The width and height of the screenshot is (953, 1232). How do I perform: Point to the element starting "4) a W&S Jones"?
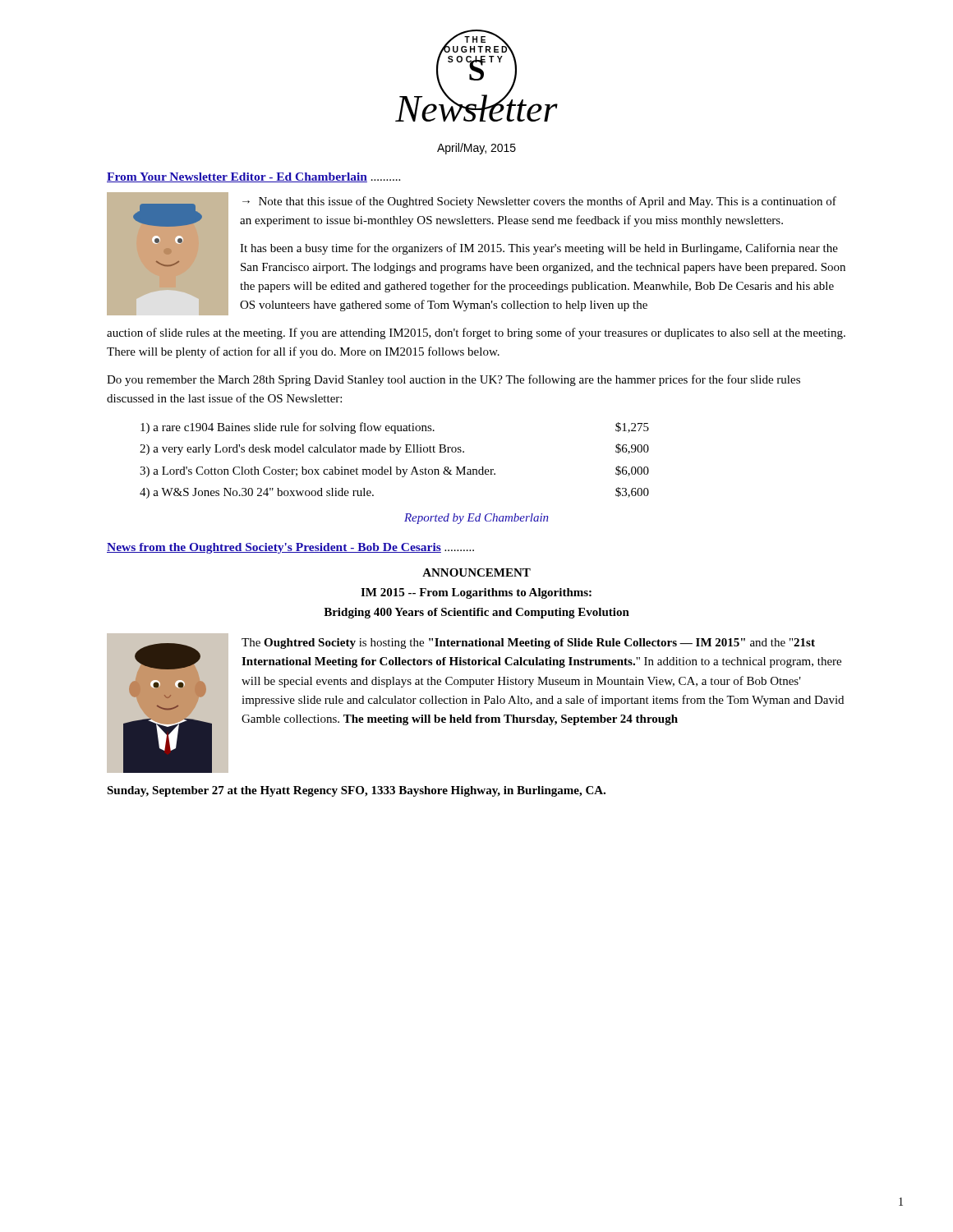pyautogui.click(x=260, y=492)
